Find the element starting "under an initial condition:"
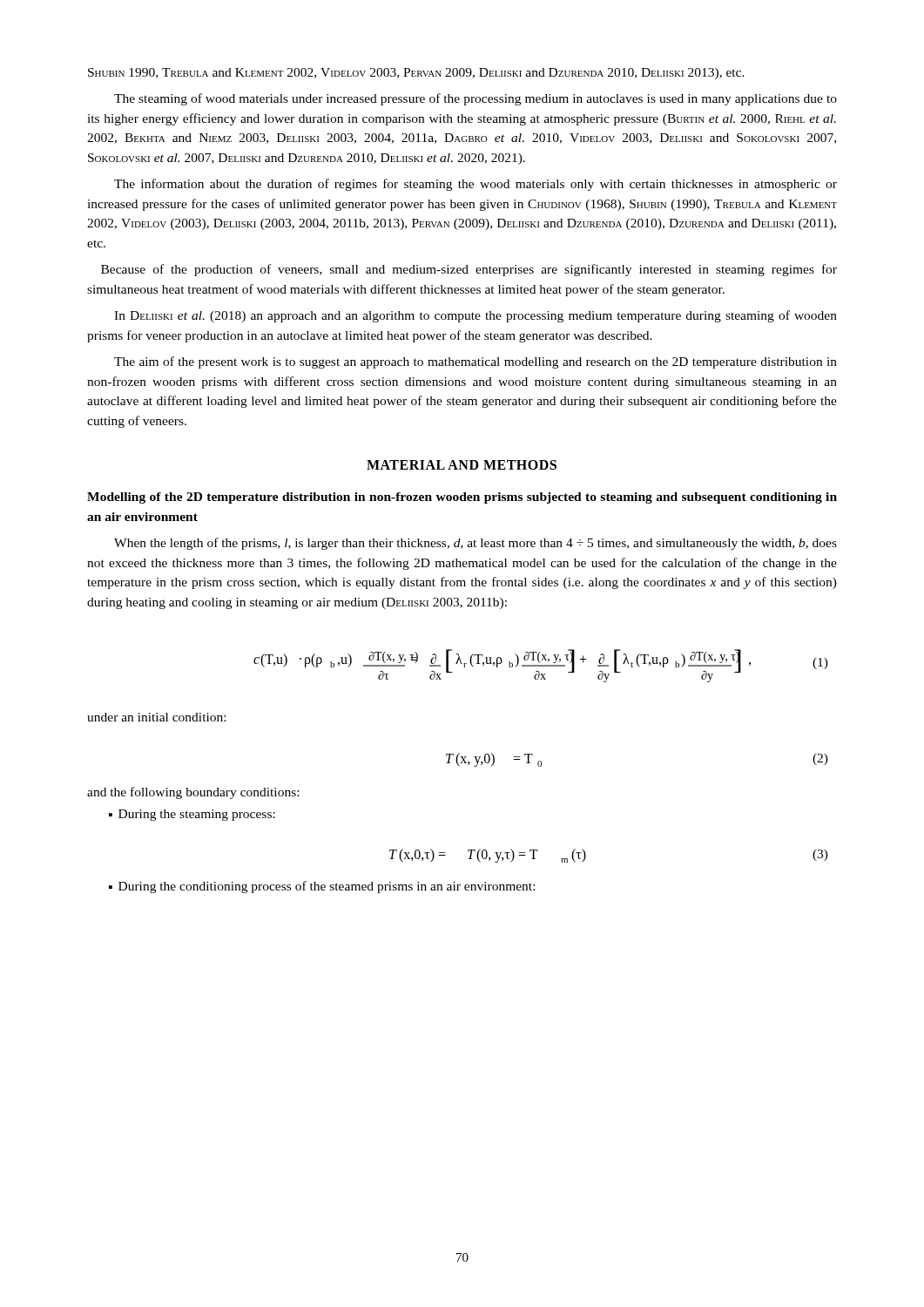 156,717
